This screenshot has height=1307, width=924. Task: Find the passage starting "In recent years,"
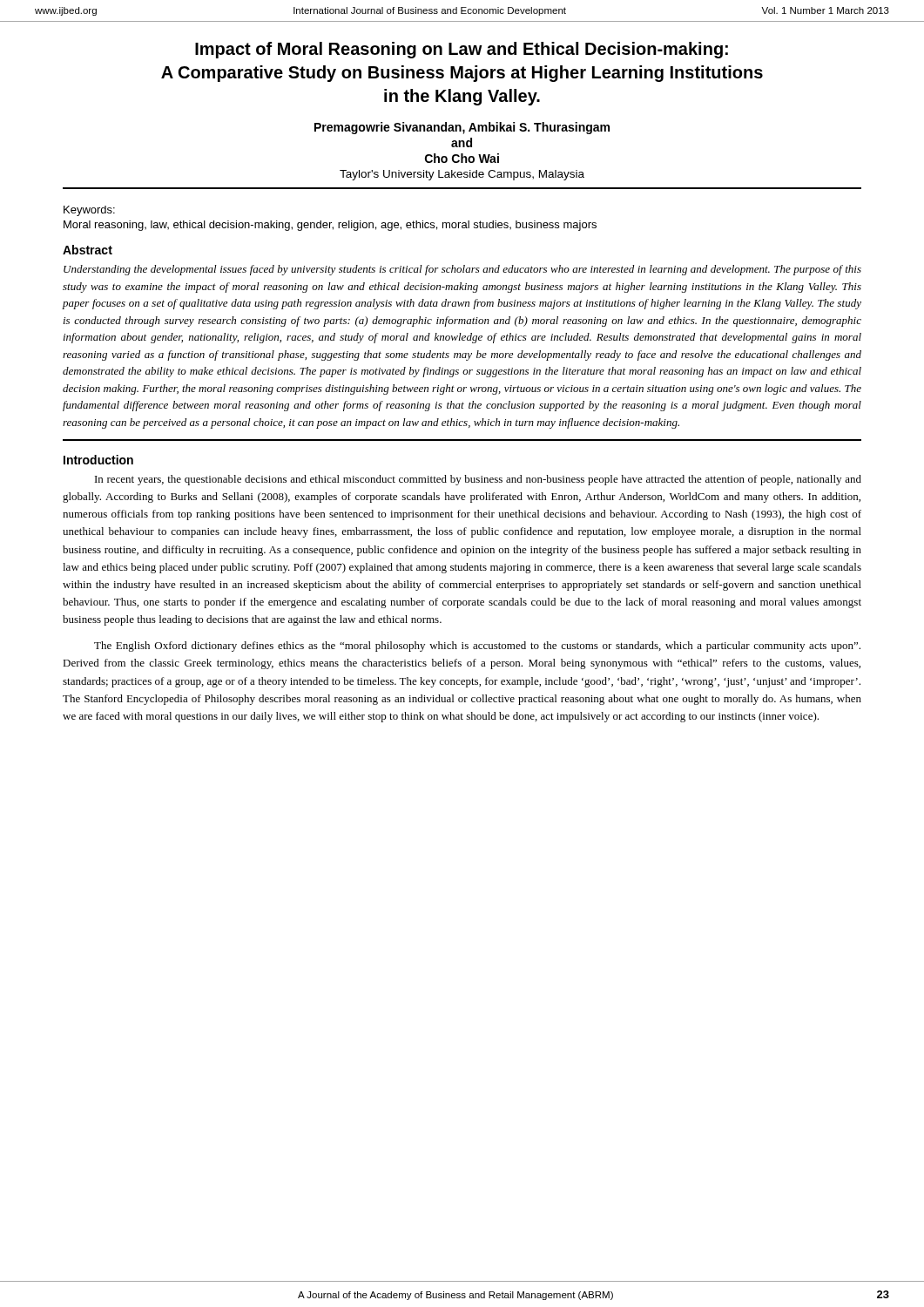point(462,549)
